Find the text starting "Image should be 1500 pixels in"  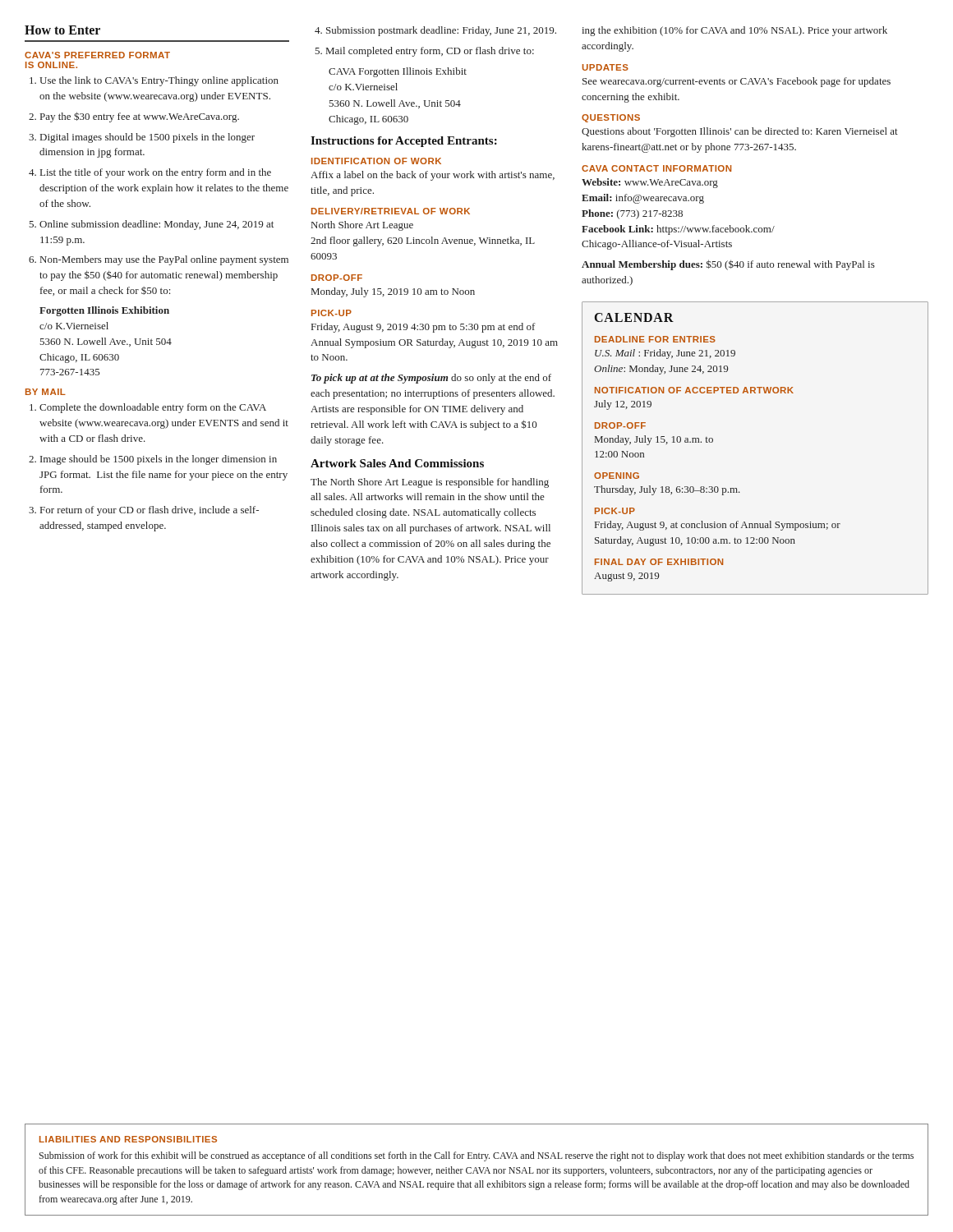(164, 474)
